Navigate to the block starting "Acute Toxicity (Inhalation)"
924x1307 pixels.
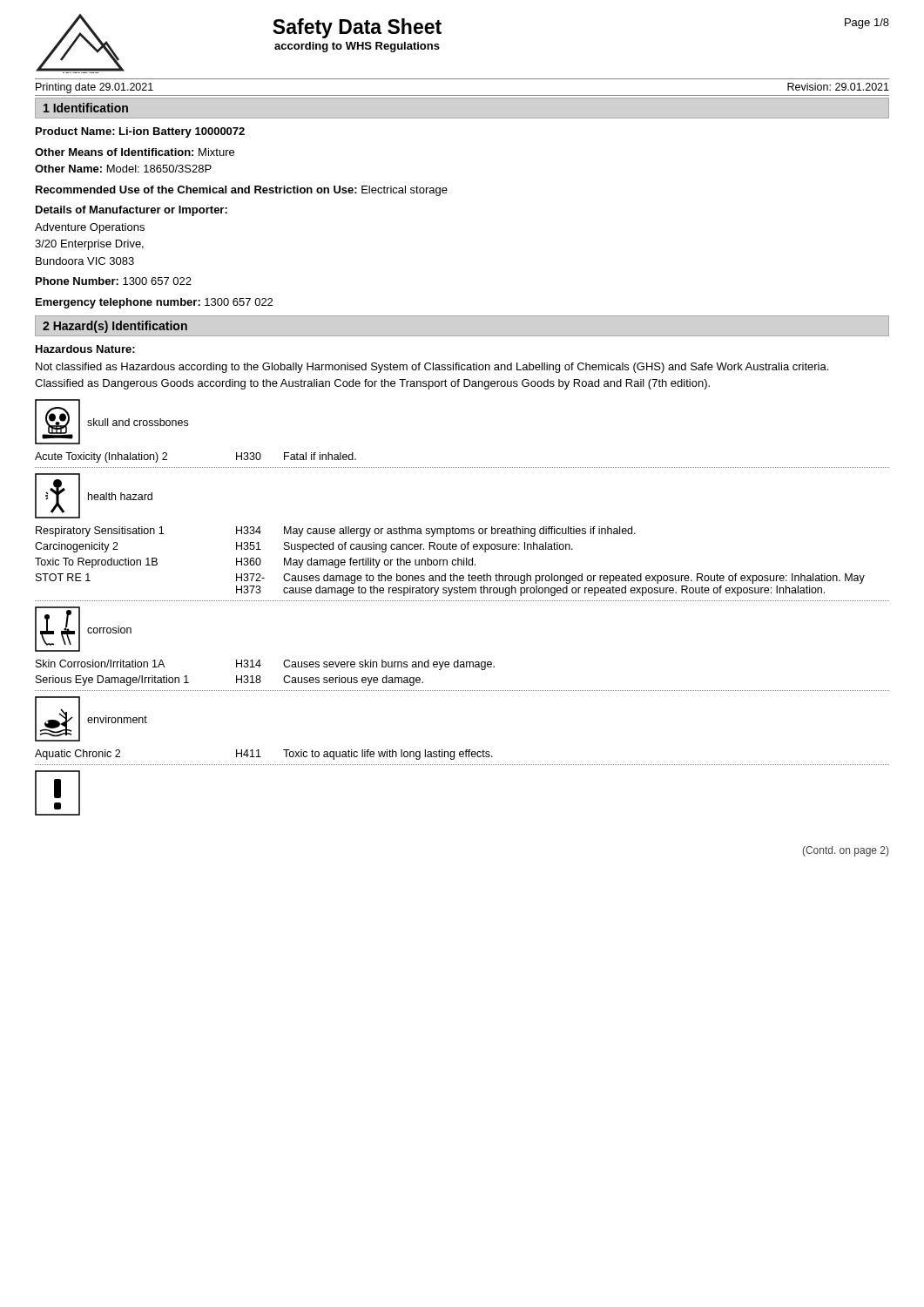[x=462, y=456]
